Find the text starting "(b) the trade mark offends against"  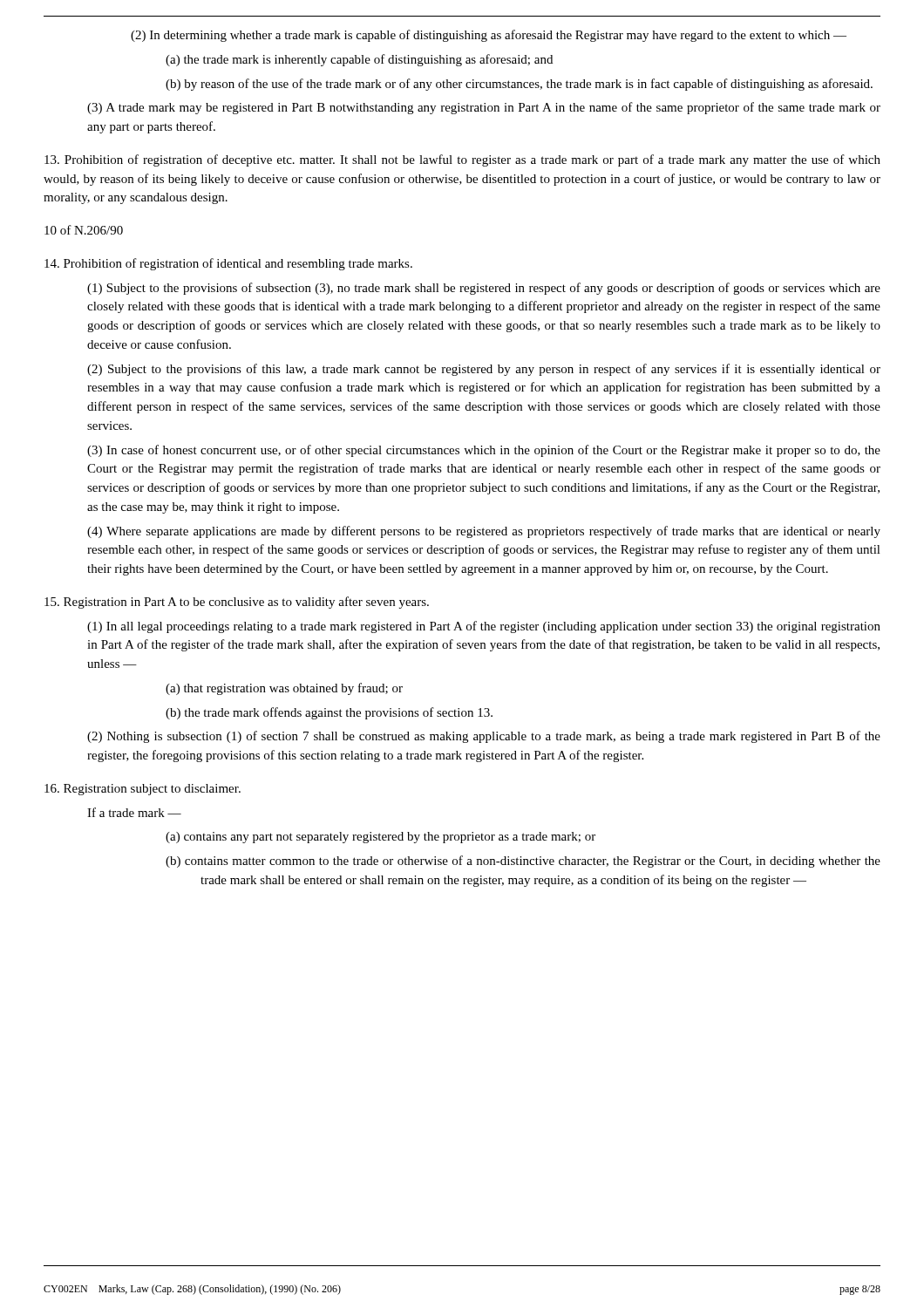tap(501, 713)
